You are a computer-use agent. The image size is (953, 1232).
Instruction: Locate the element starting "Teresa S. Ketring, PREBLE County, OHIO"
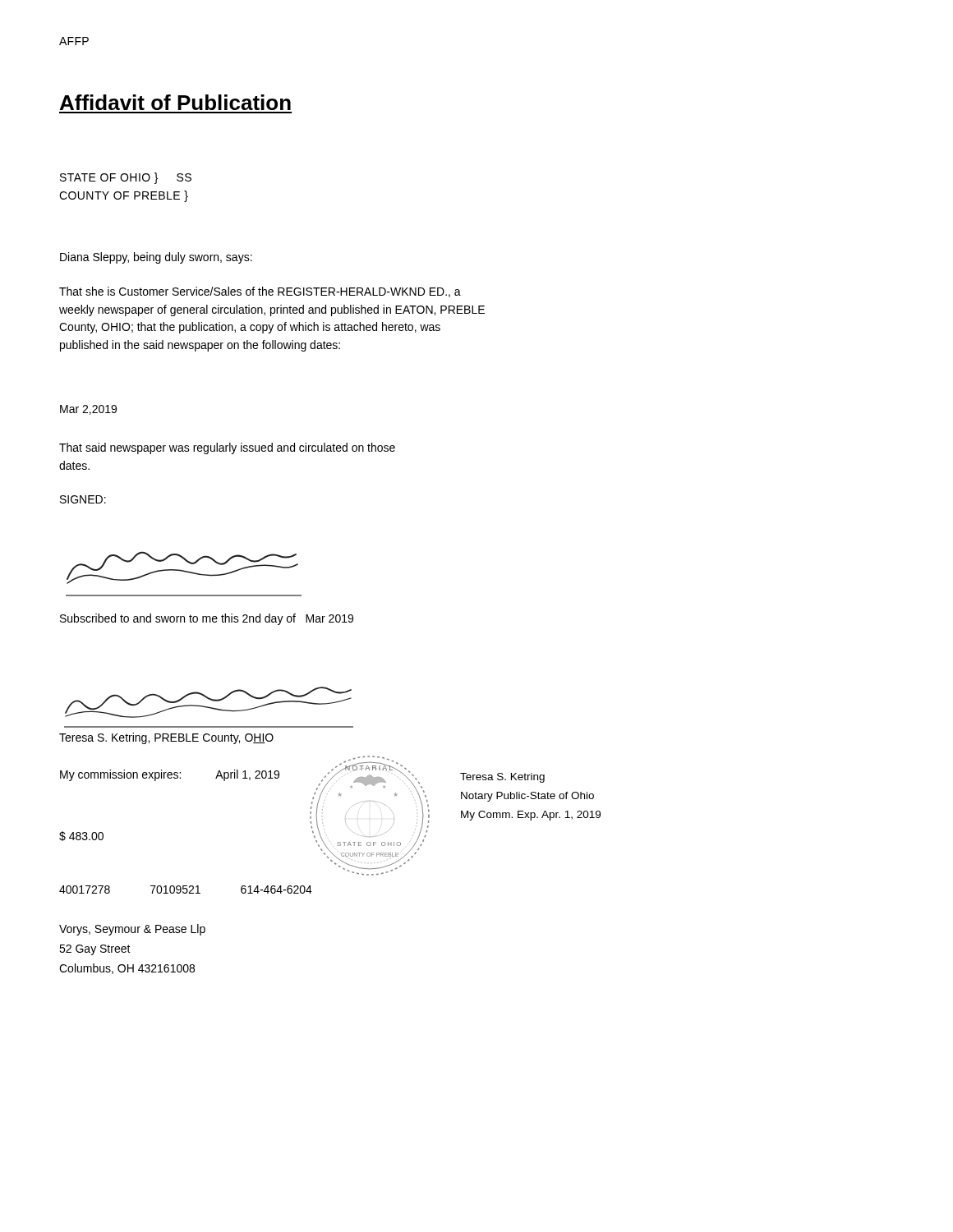[x=166, y=738]
